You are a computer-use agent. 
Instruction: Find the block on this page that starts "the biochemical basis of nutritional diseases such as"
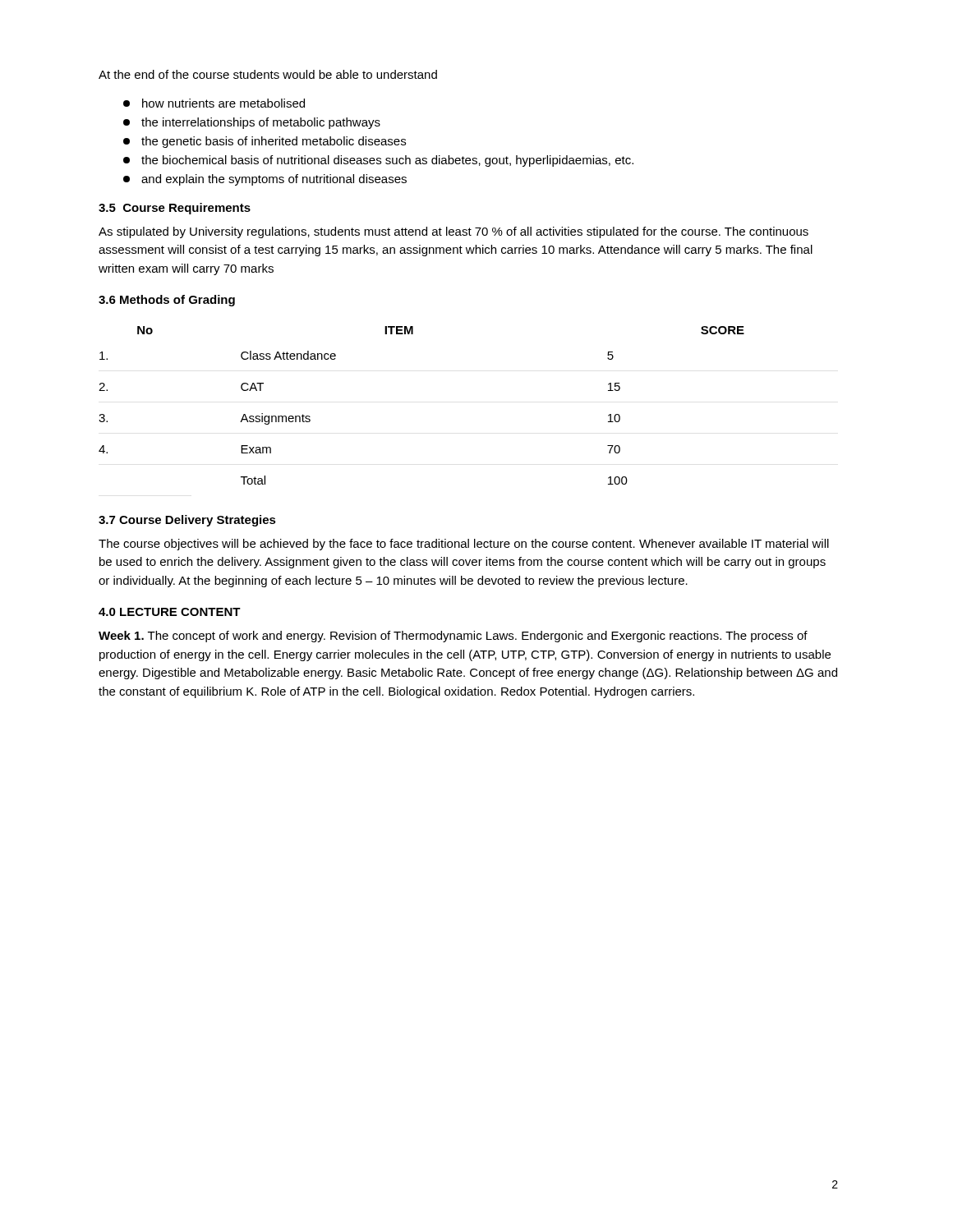click(x=379, y=159)
